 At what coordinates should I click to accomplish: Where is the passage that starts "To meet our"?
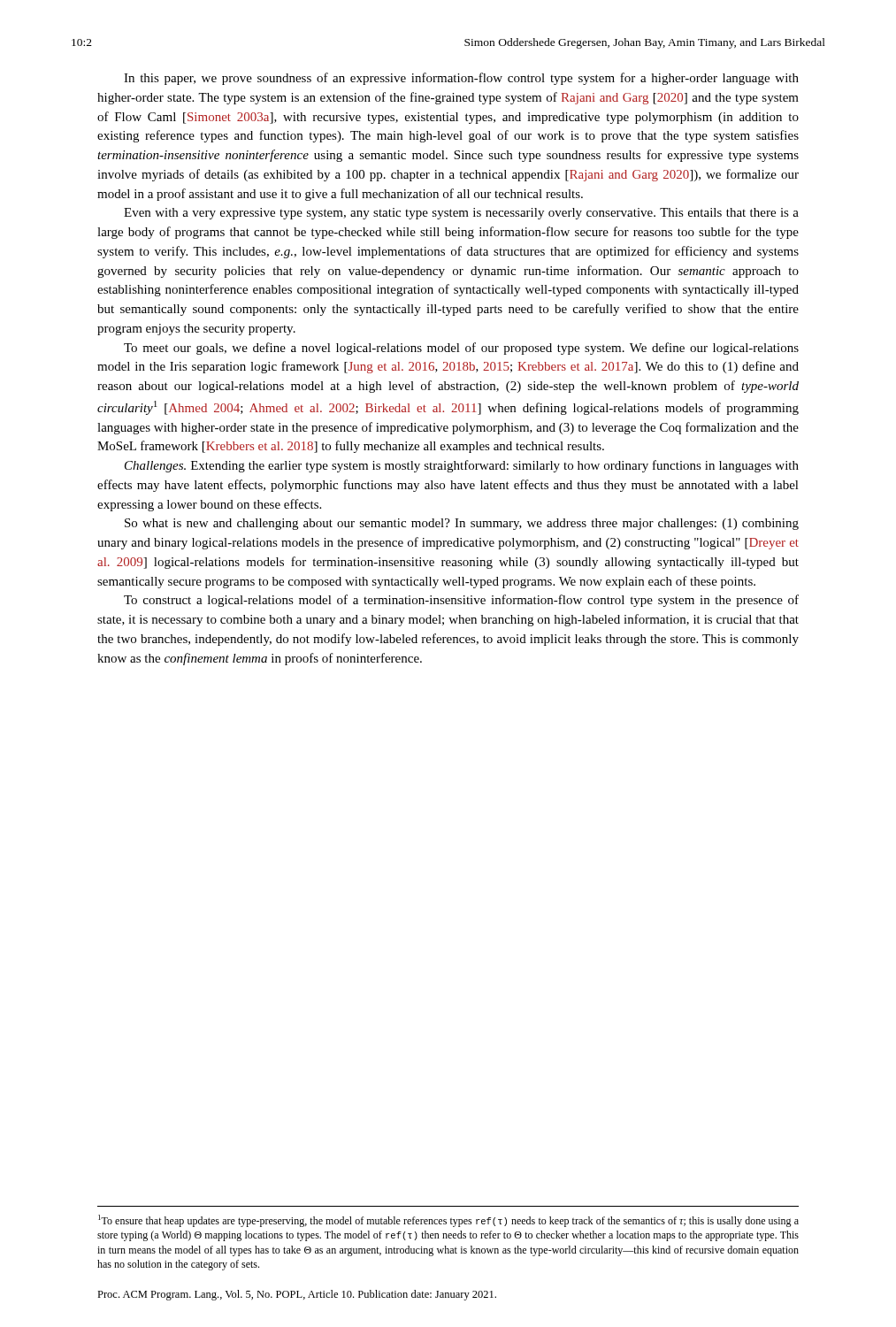click(x=448, y=397)
